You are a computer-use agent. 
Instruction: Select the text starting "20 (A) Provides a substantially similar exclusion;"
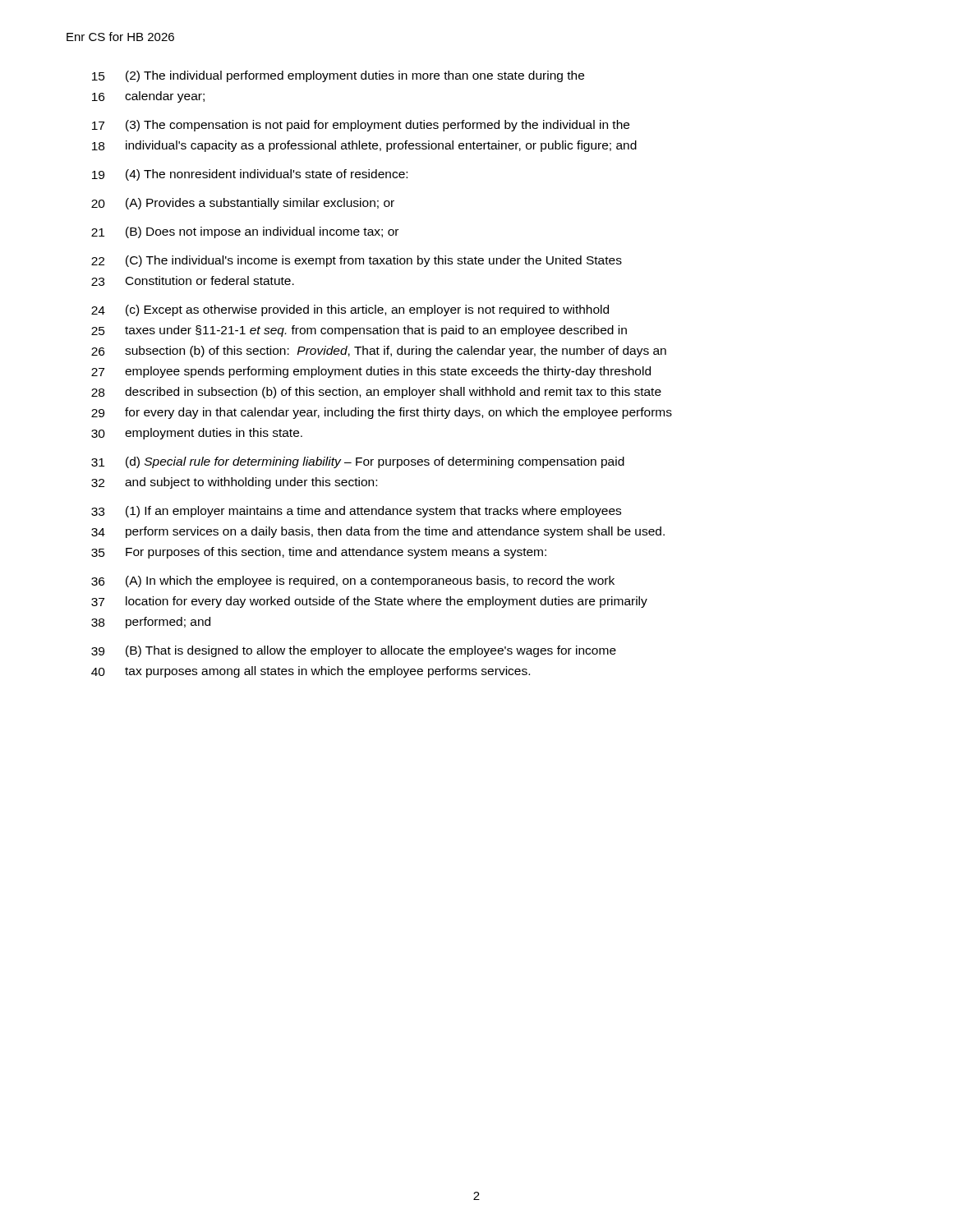(x=243, y=204)
